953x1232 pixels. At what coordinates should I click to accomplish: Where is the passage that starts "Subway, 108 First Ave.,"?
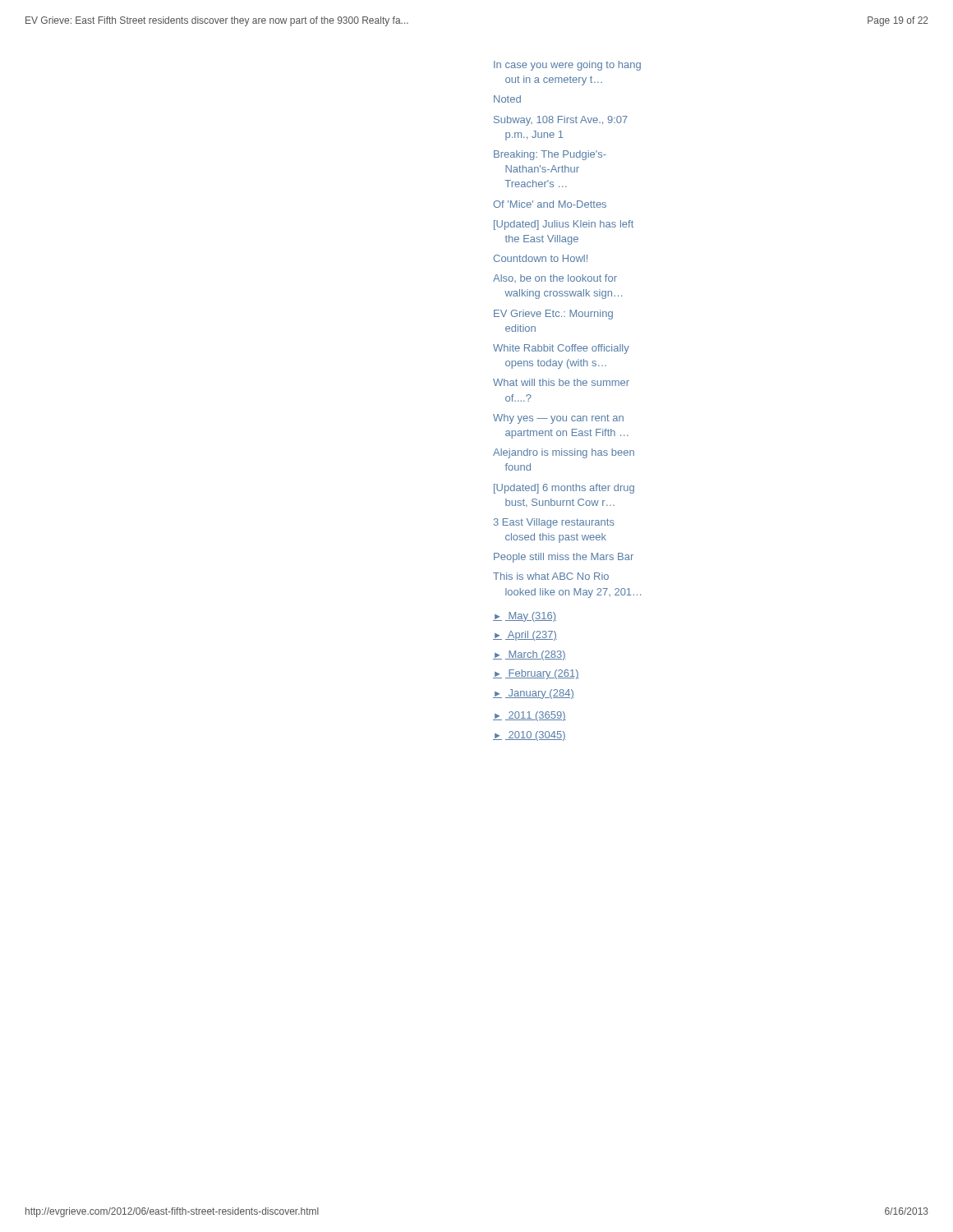tap(561, 121)
